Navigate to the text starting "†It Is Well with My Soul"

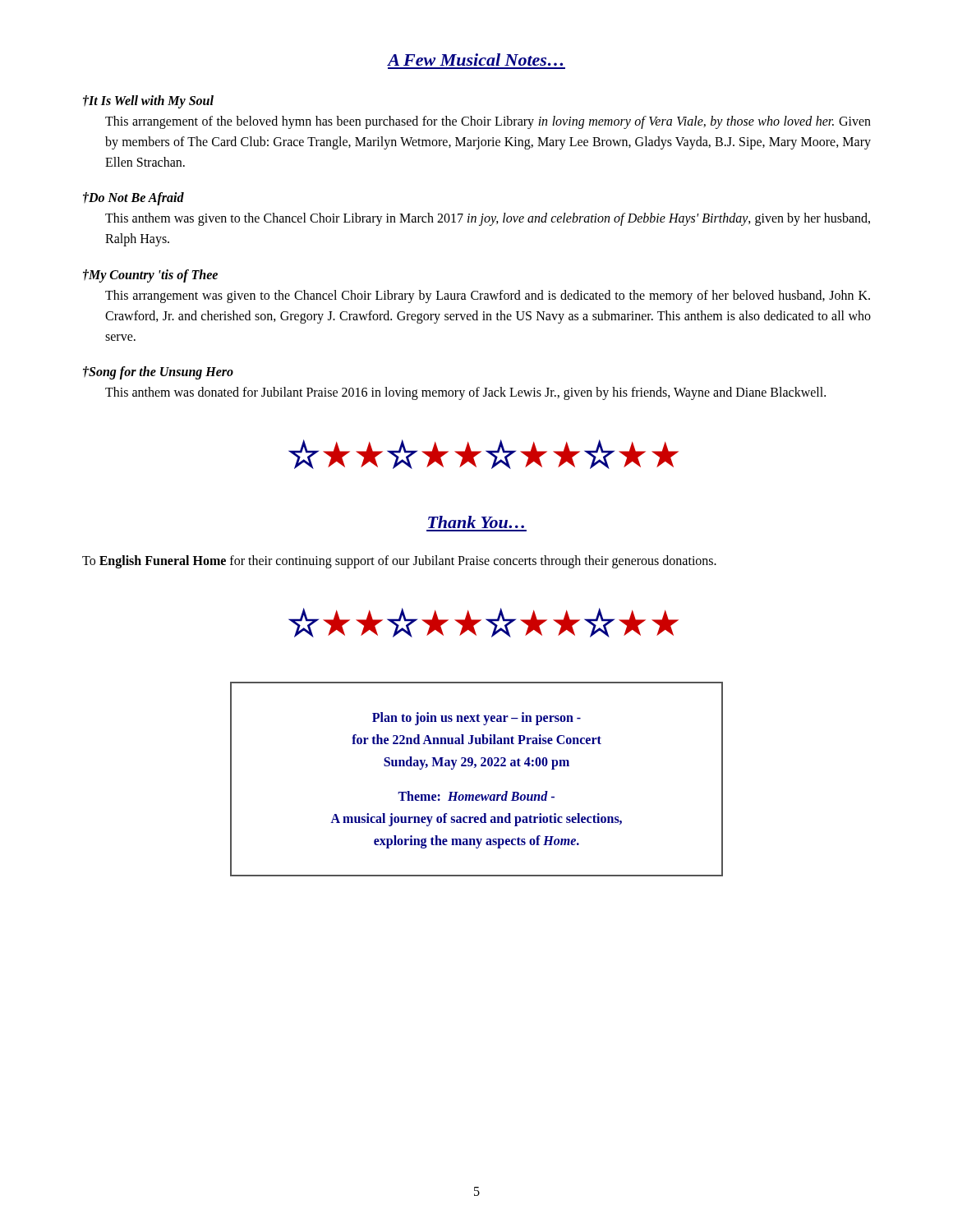click(x=148, y=101)
